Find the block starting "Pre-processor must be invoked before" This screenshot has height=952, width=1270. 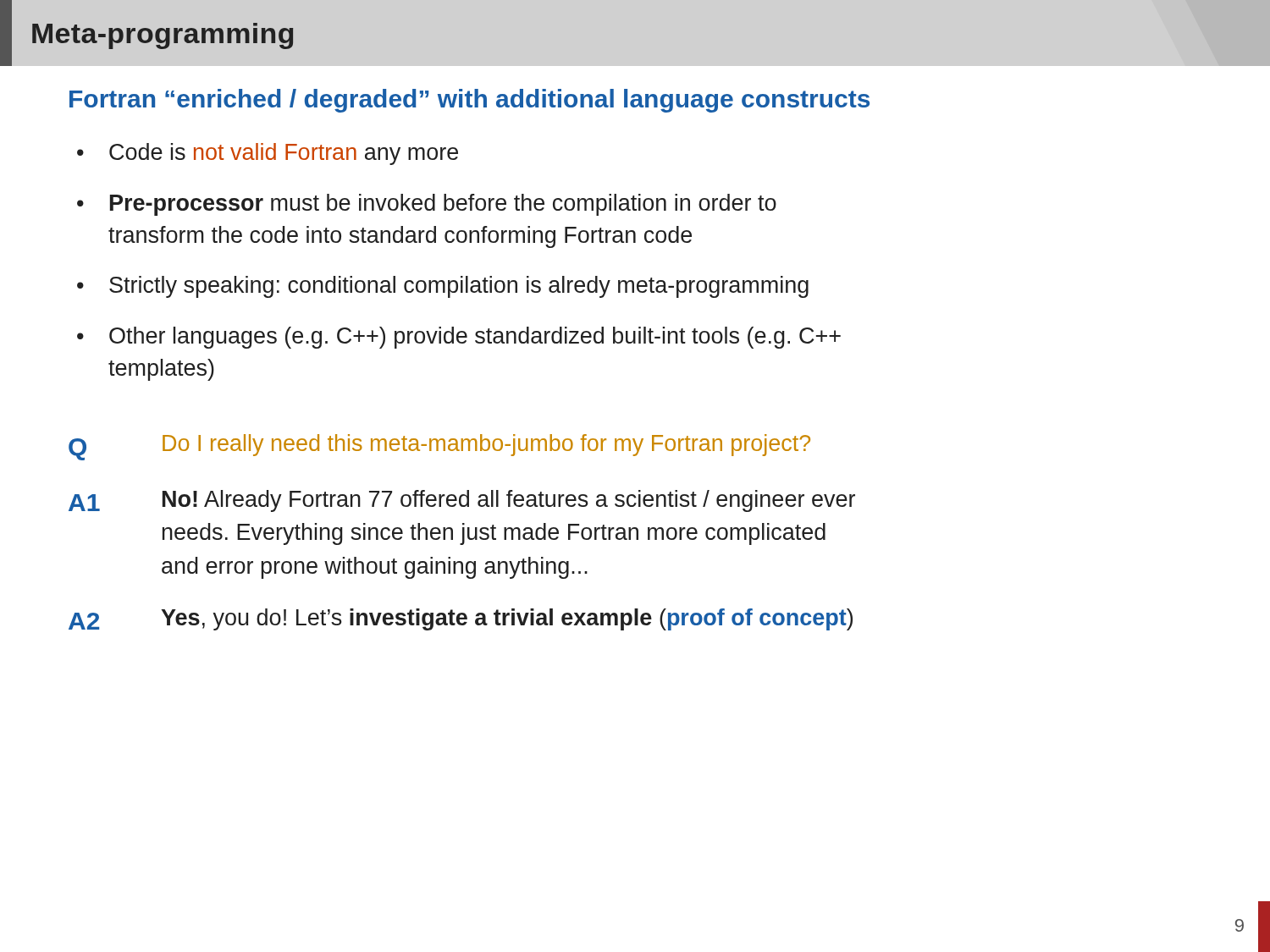[443, 219]
